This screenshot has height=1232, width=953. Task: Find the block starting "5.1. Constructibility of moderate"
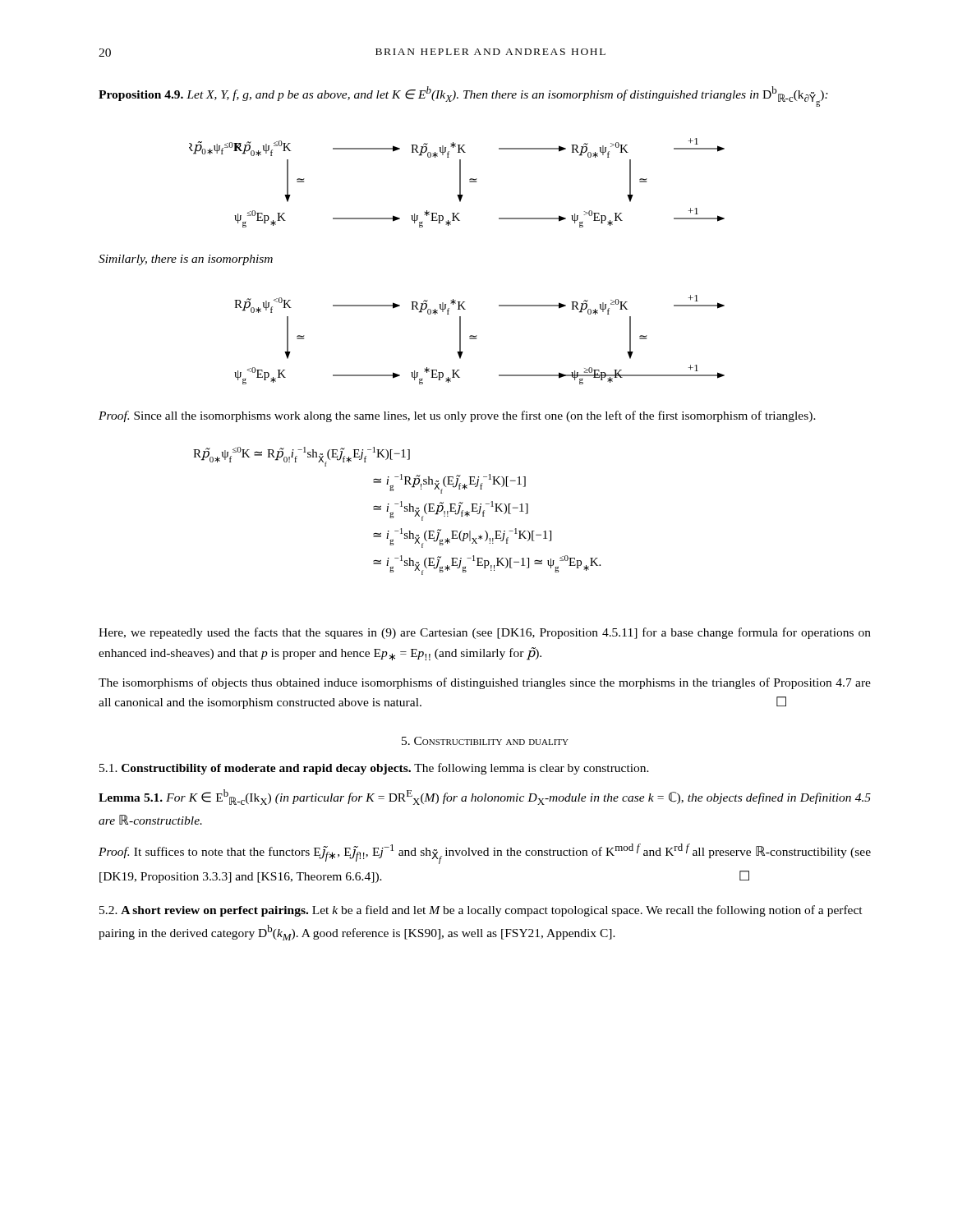coord(374,768)
